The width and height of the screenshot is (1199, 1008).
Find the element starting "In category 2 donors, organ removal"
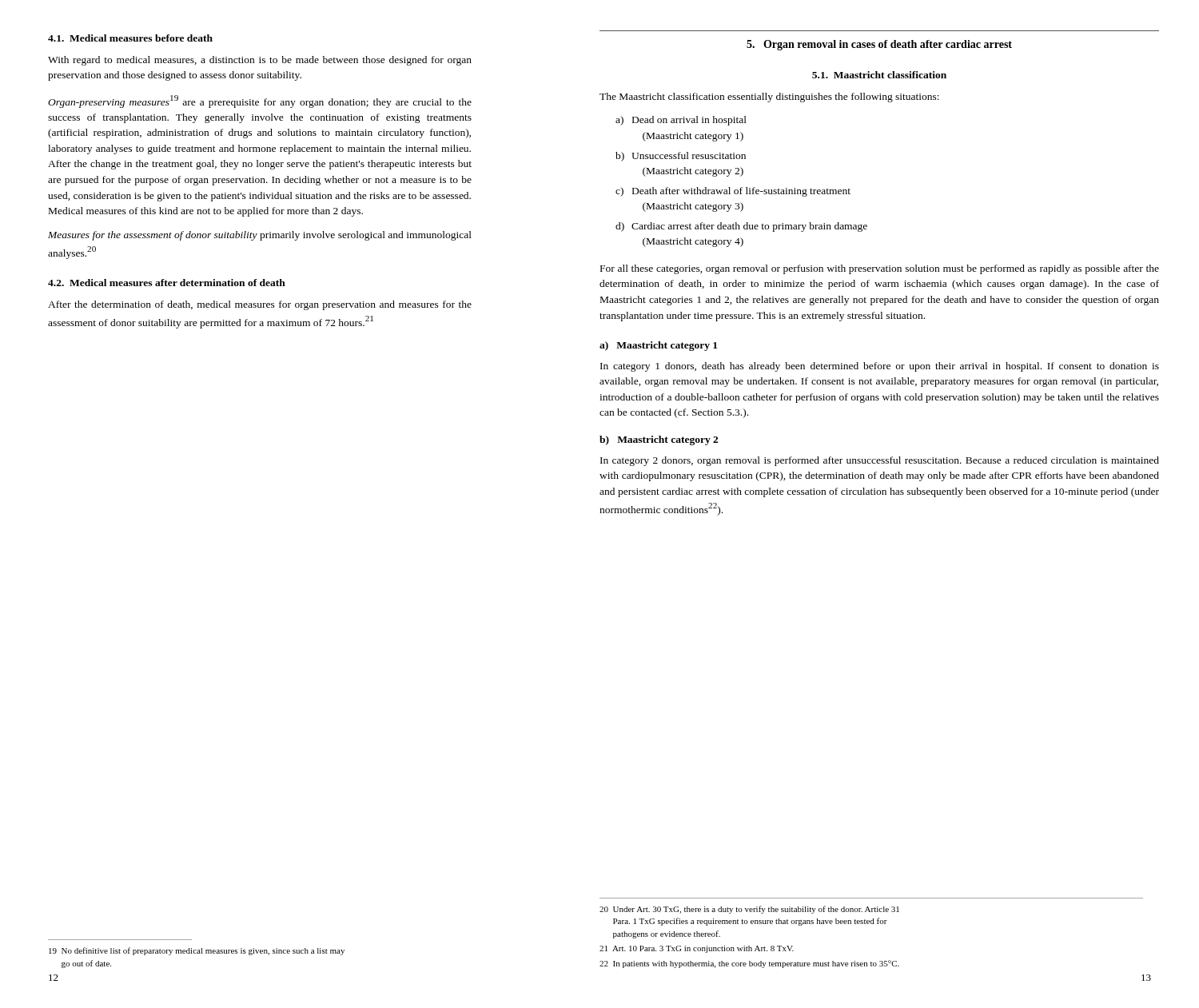coord(879,485)
